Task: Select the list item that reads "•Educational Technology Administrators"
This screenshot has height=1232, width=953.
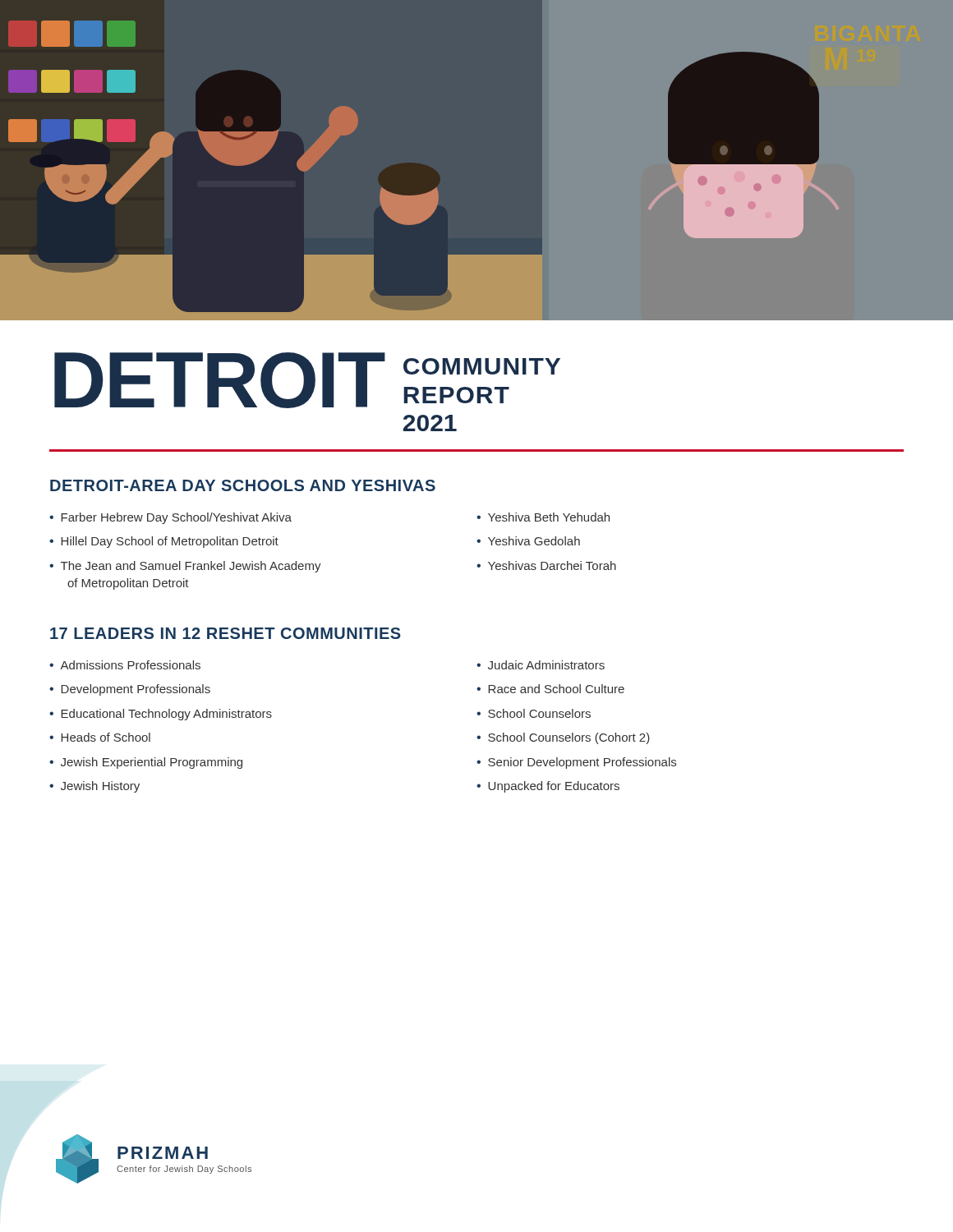Action: pos(161,714)
